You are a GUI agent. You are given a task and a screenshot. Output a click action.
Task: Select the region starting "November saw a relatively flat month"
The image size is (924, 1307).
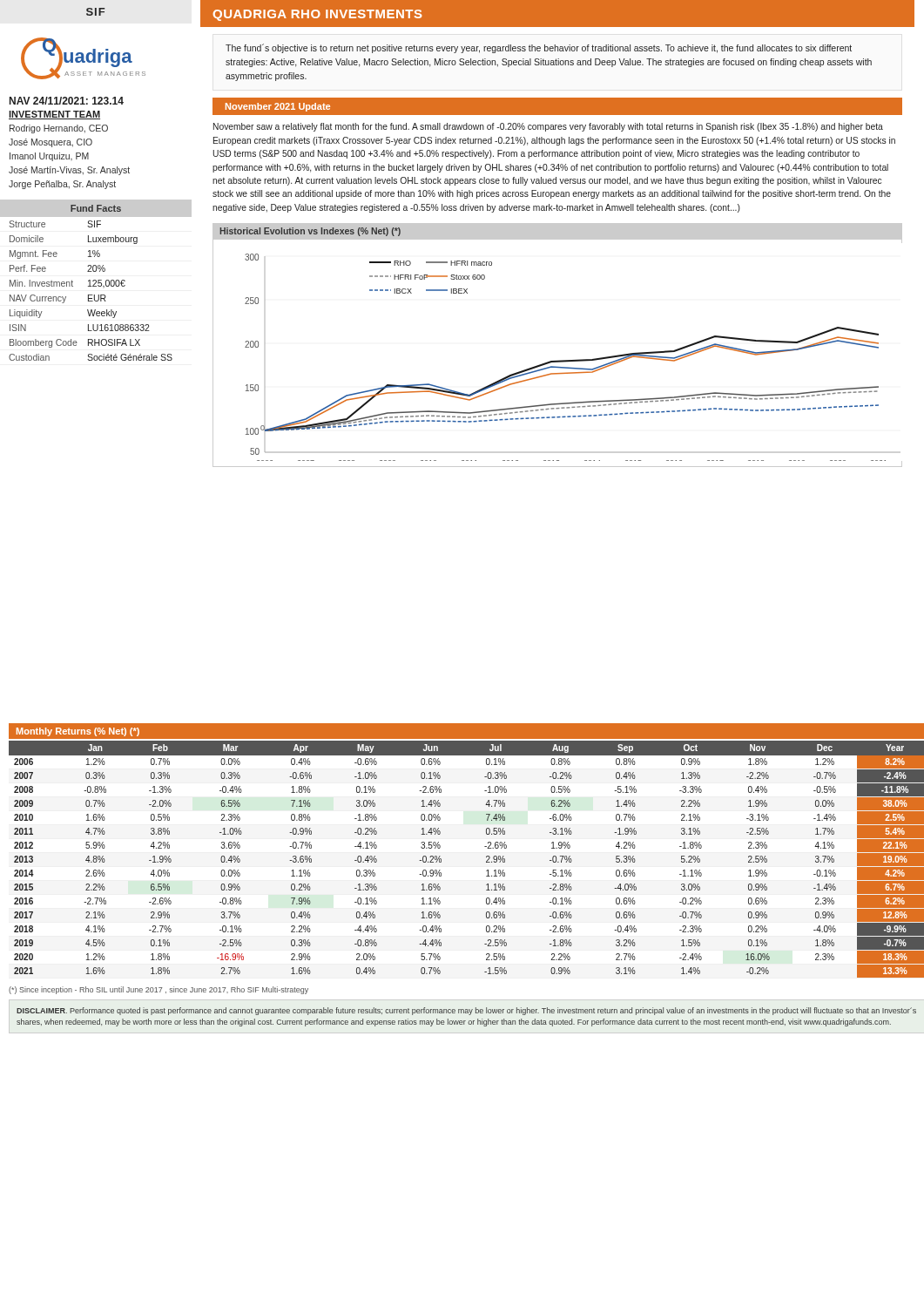(x=554, y=167)
